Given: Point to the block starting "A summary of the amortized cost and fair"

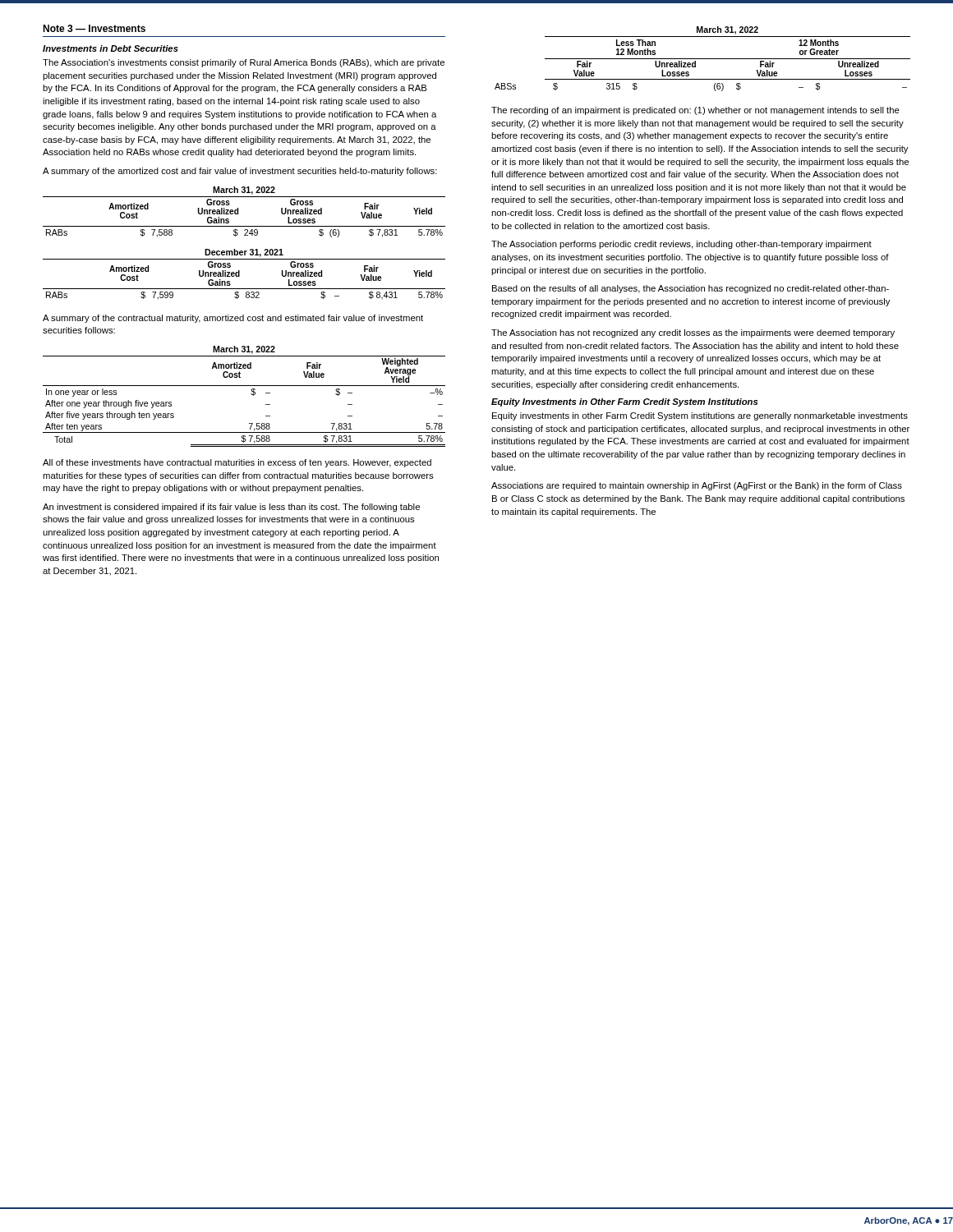Looking at the screenshot, I should 244,171.
